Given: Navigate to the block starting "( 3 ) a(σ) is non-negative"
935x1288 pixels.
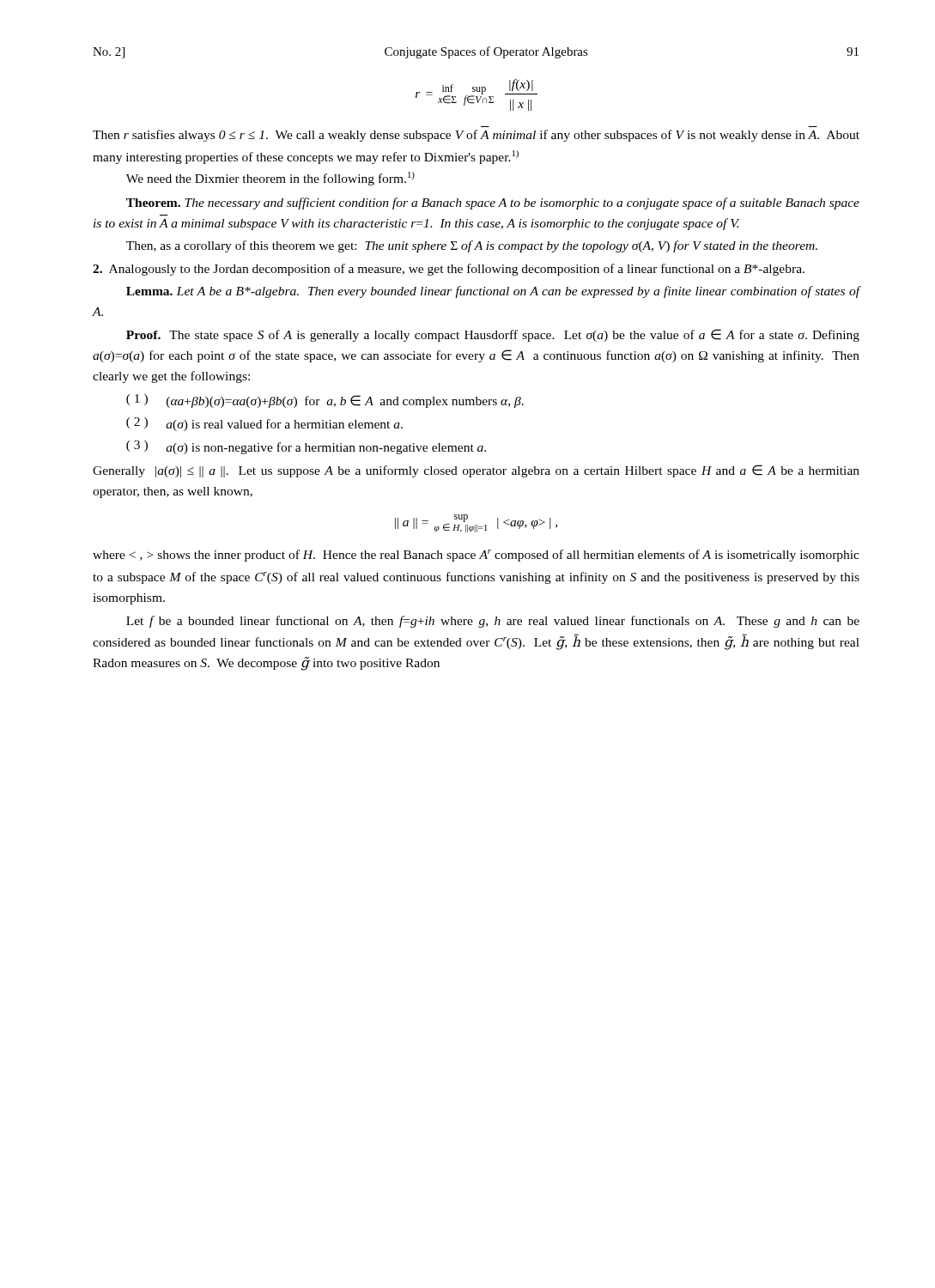Looking at the screenshot, I should 476,447.
